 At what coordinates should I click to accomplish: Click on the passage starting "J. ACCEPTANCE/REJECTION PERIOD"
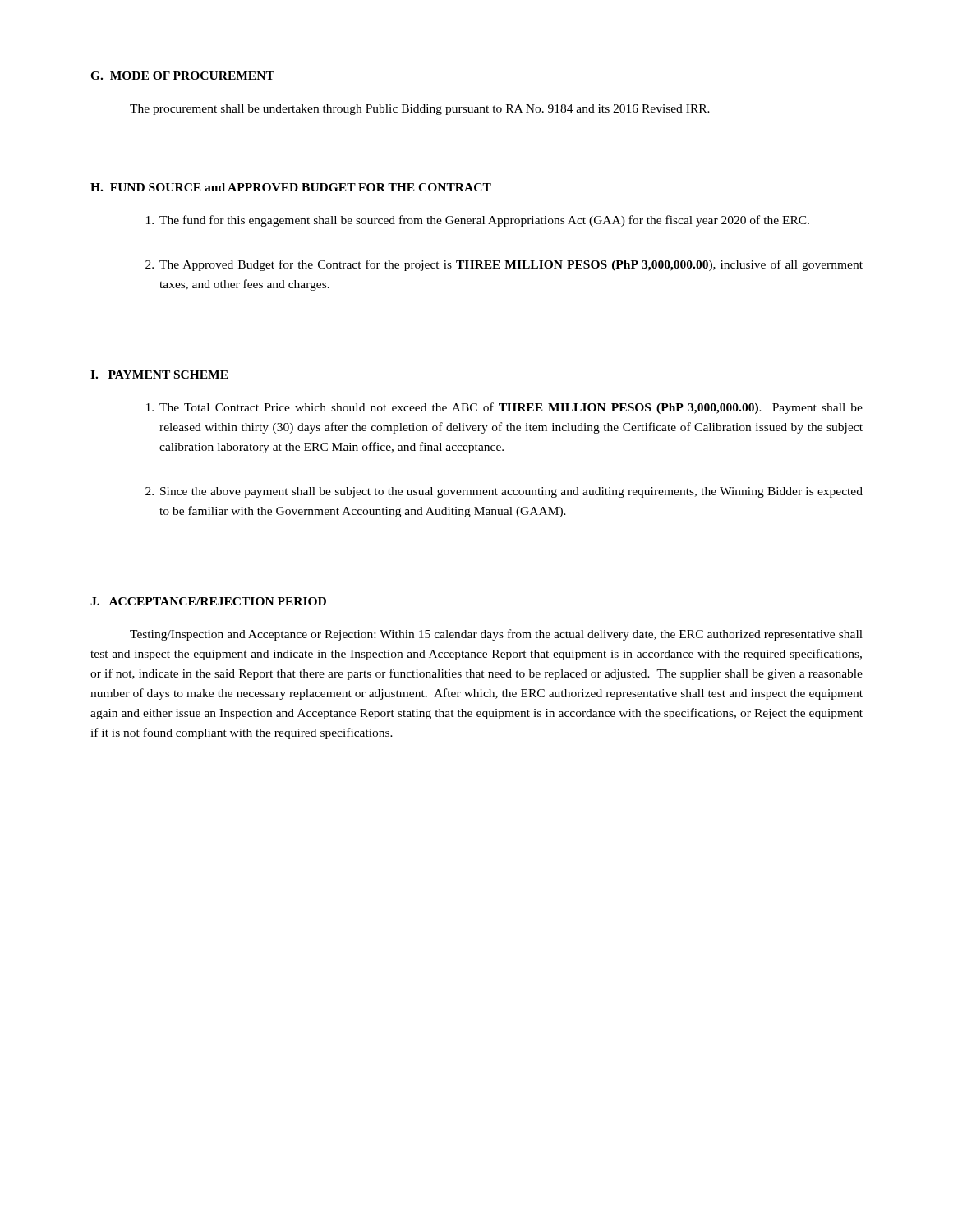click(x=209, y=601)
